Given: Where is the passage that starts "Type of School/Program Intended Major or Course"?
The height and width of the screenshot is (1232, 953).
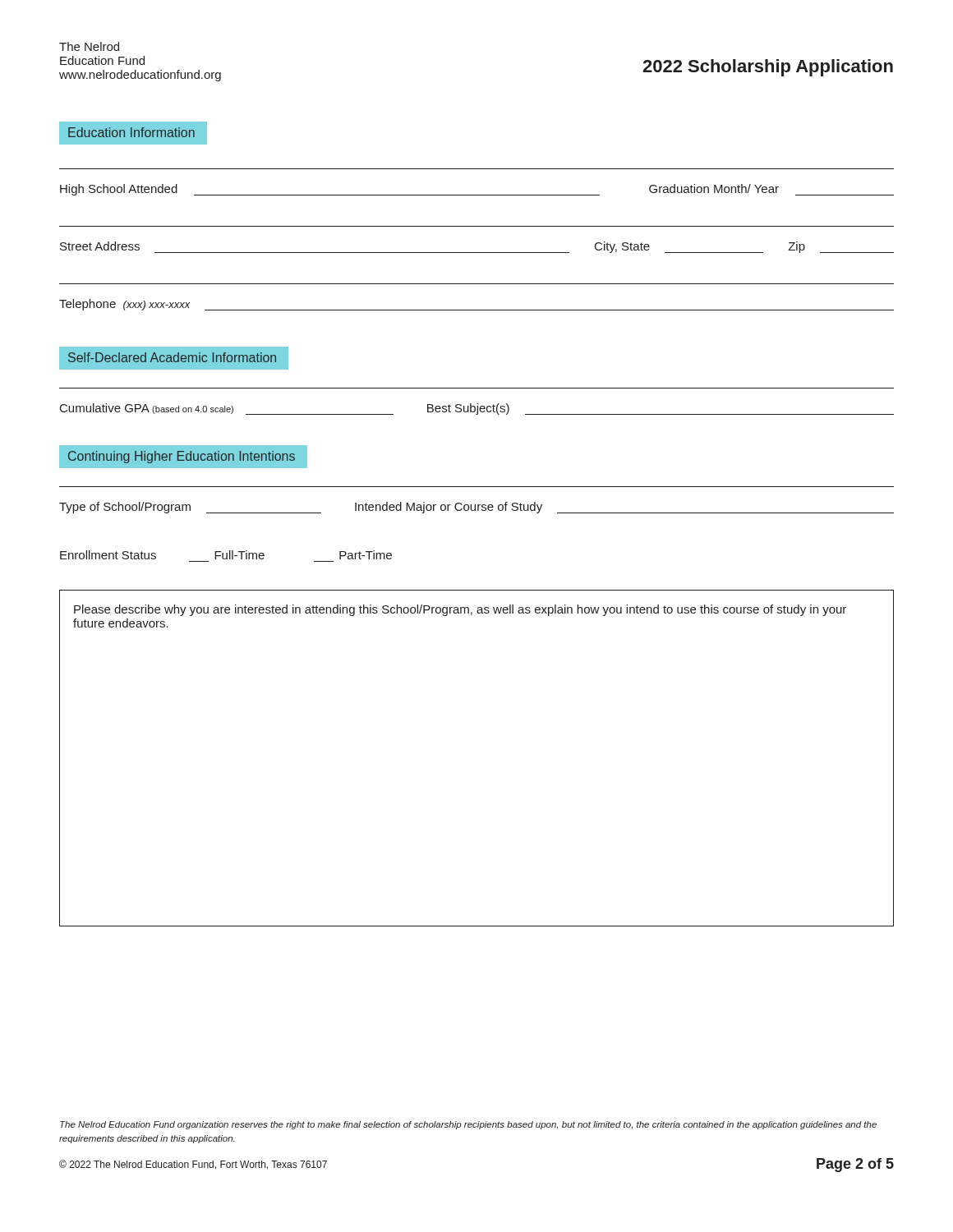Looking at the screenshot, I should click(x=476, y=504).
